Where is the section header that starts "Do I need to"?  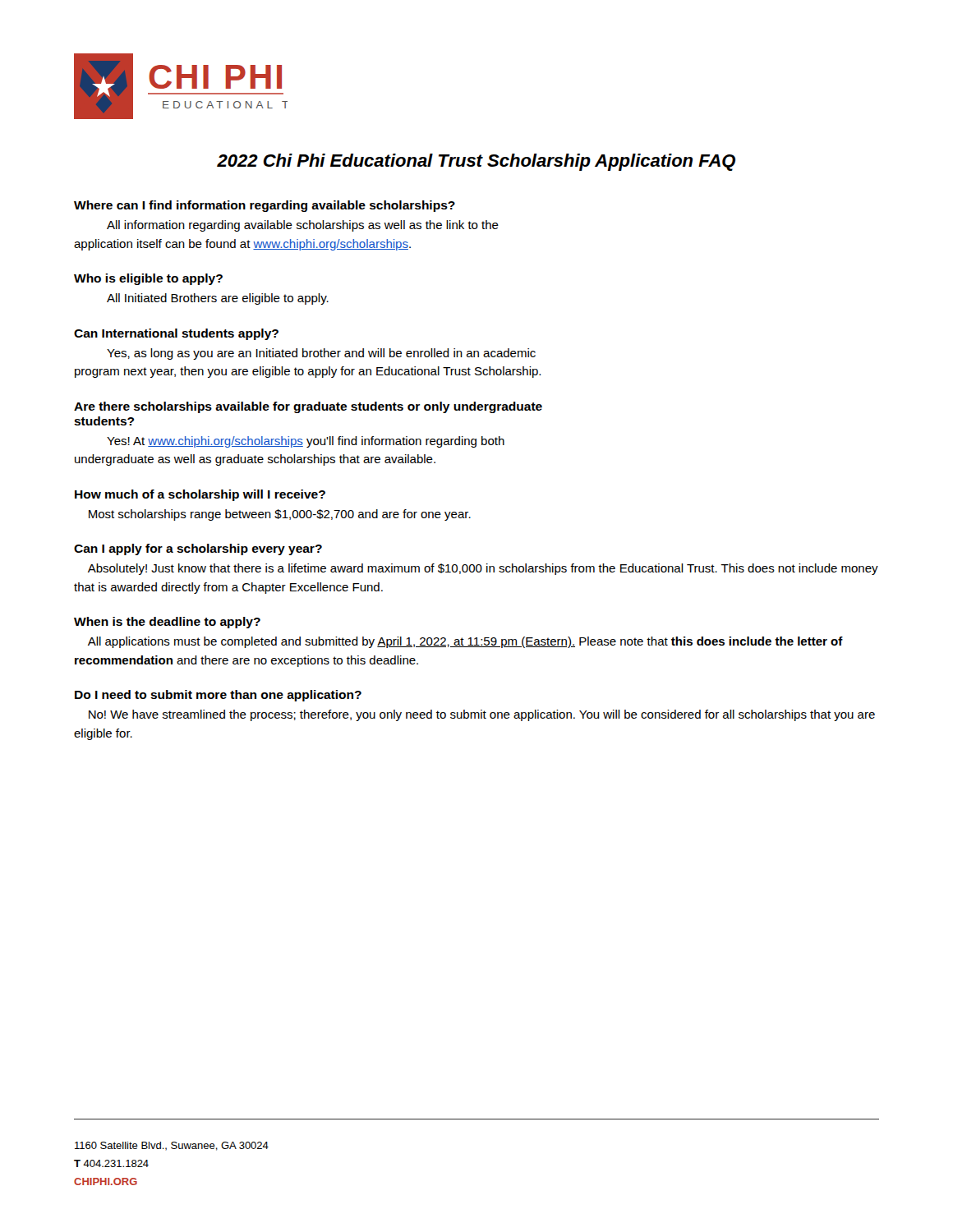click(x=218, y=694)
